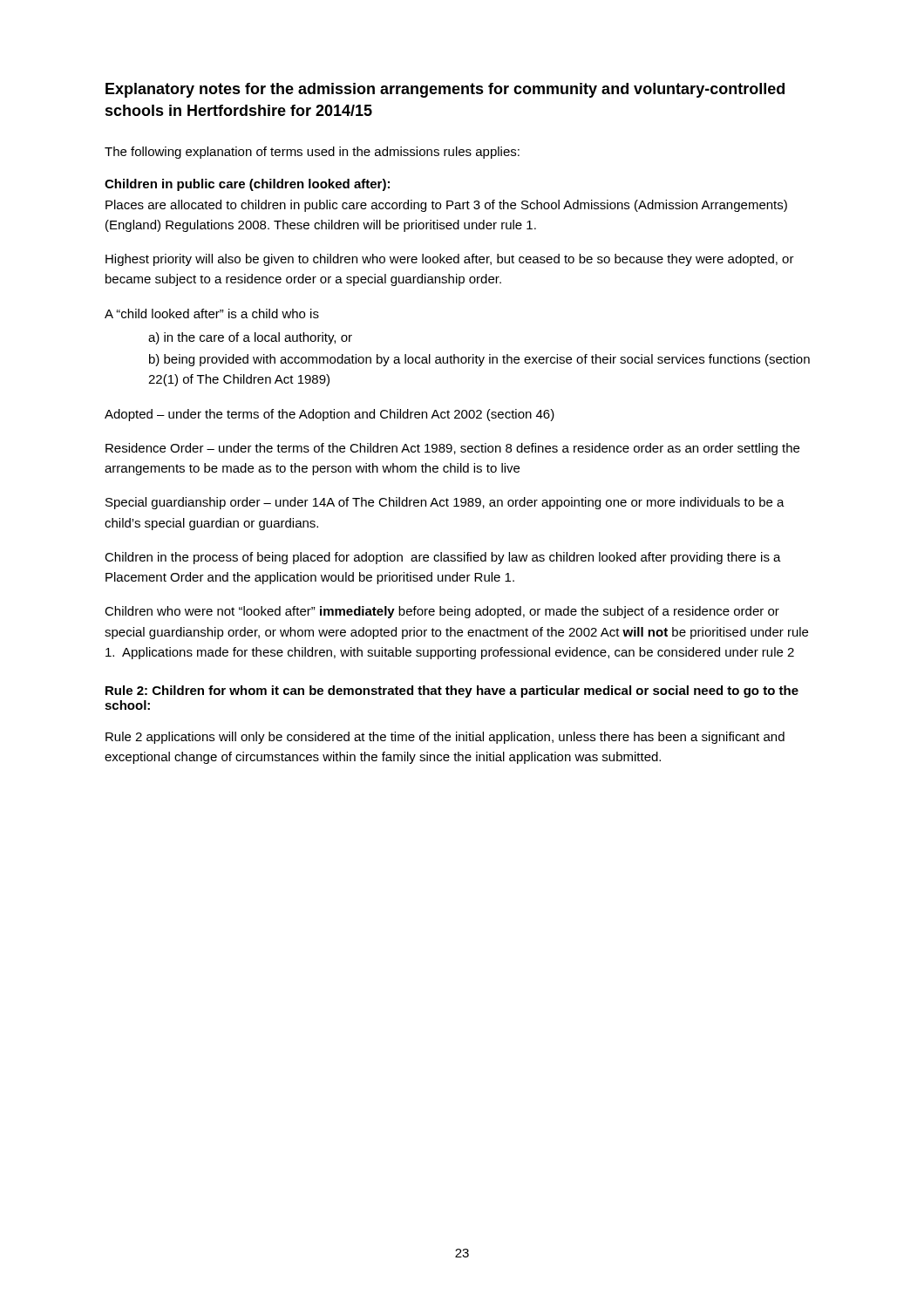Click on the text block with the text "Adopted – under the terms"
The image size is (924, 1308).
coord(330,413)
